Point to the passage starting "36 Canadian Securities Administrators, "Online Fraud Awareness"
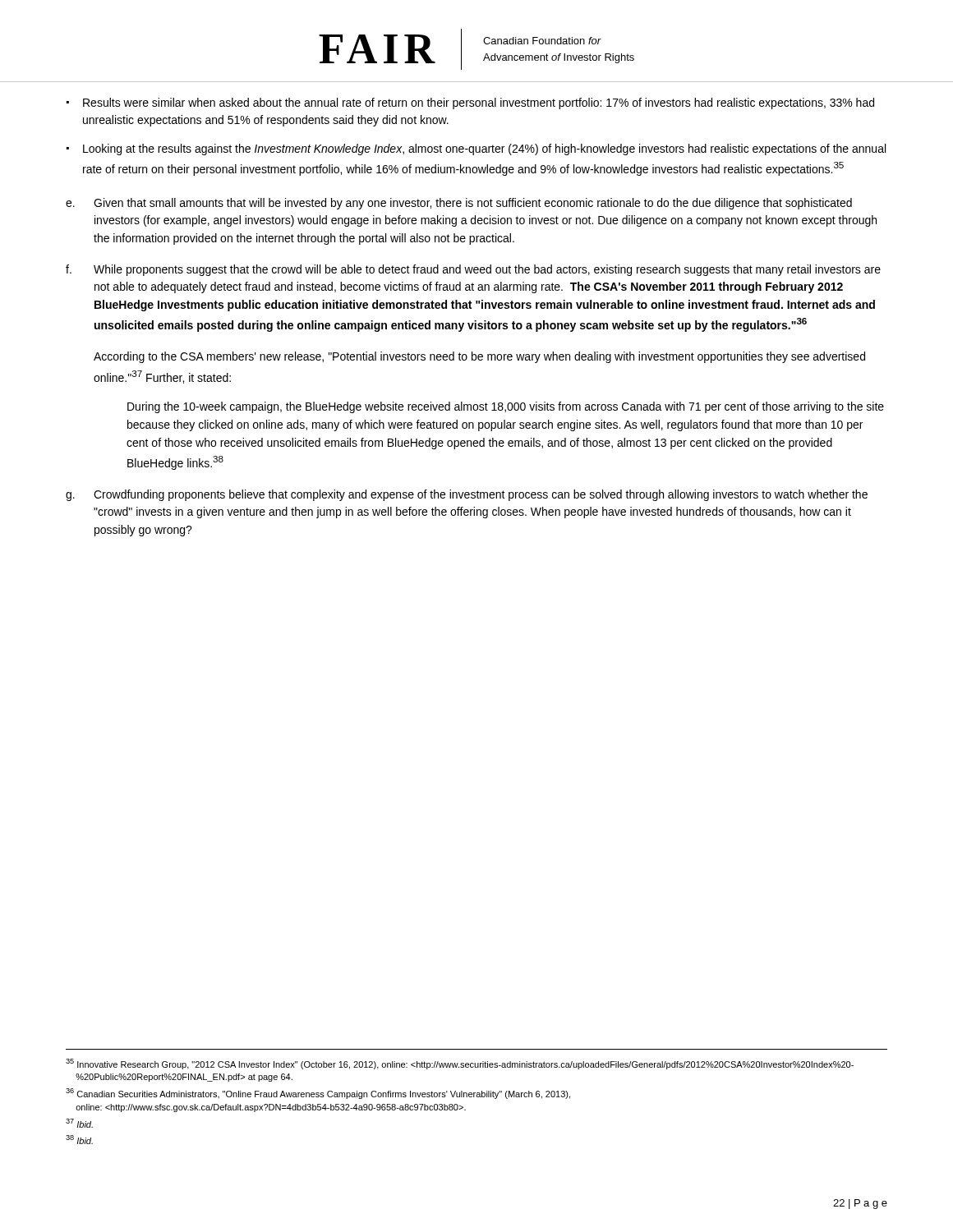 tap(318, 1099)
